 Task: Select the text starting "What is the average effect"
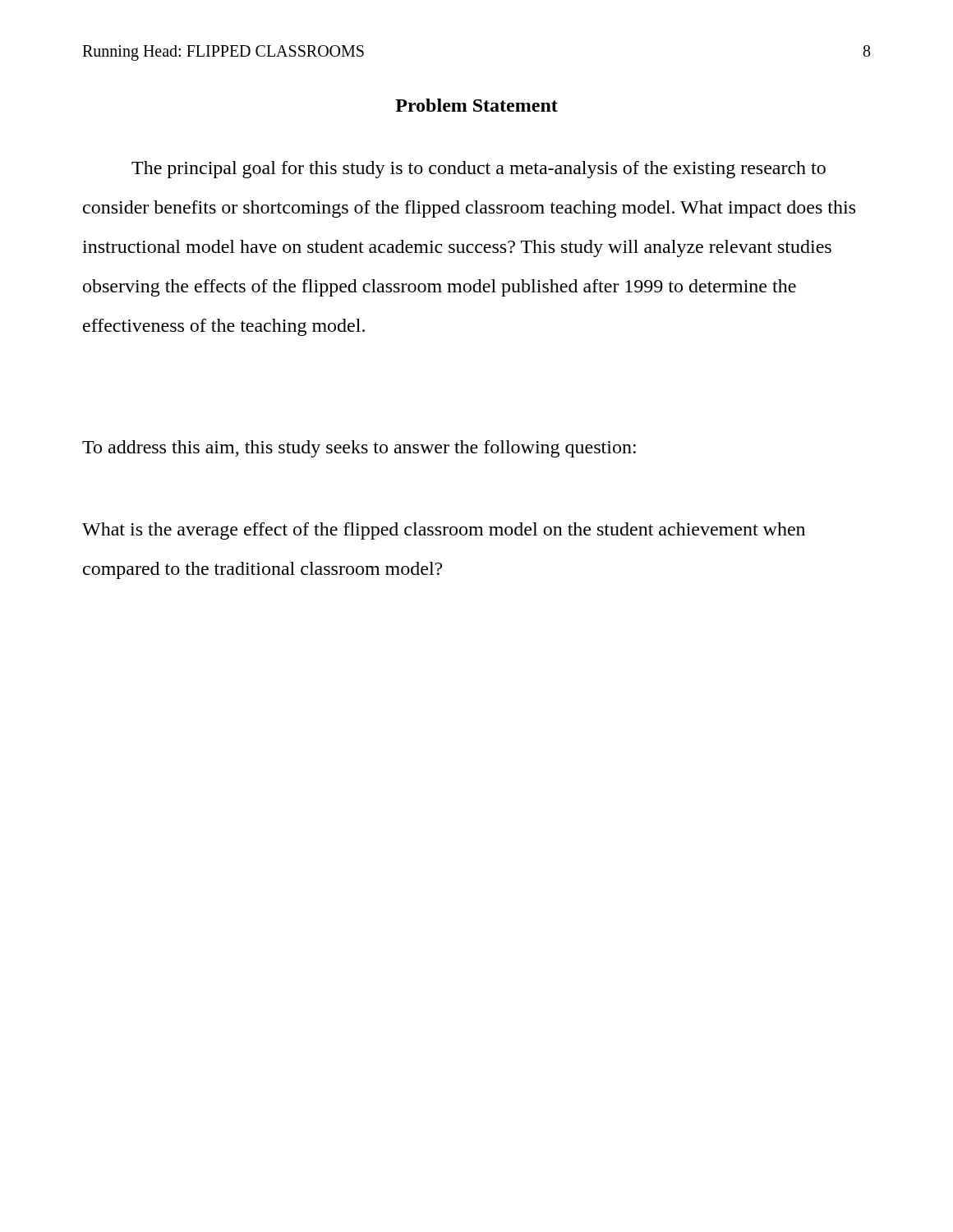point(444,531)
